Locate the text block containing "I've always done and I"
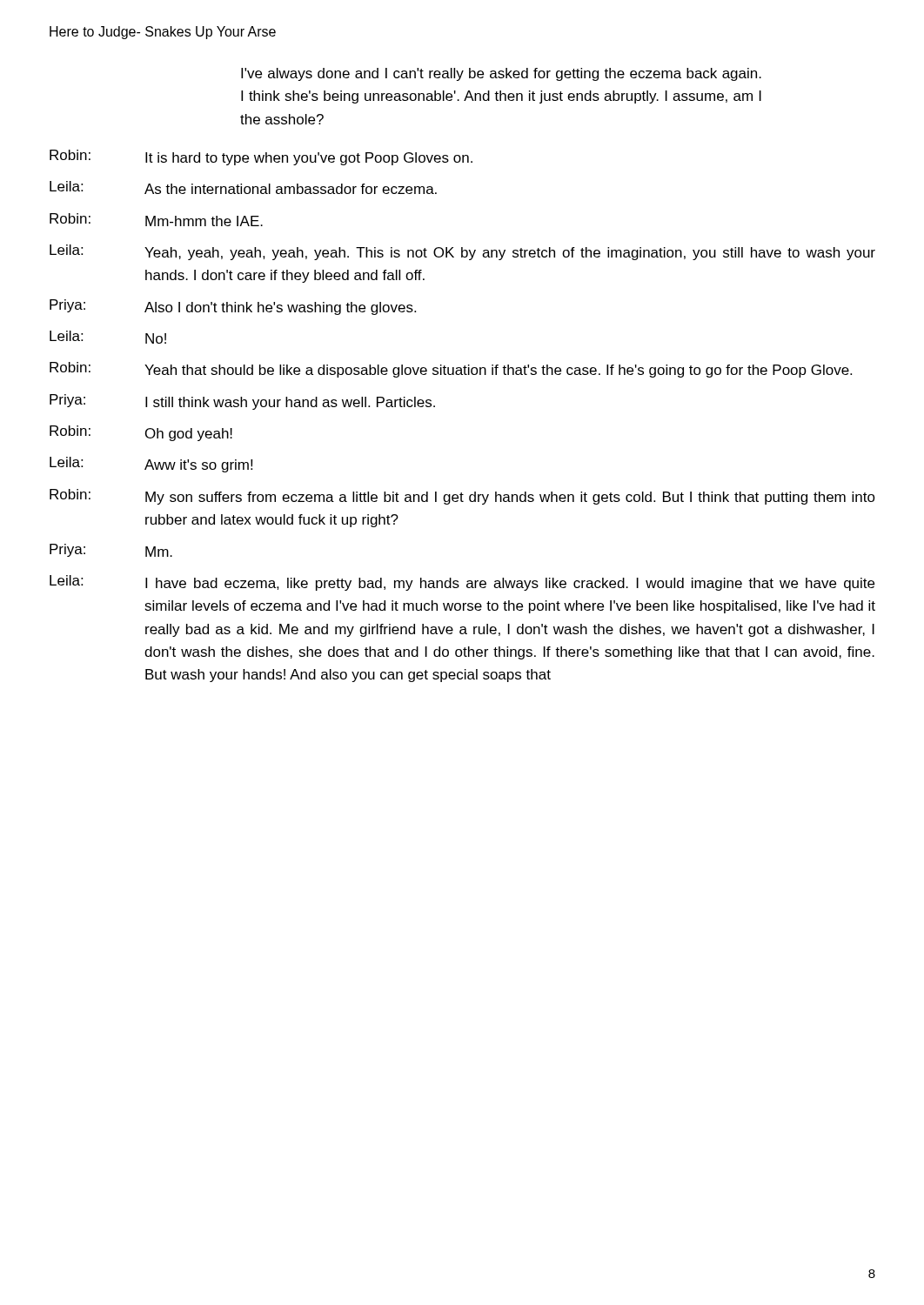The image size is (924, 1305). [x=501, y=96]
